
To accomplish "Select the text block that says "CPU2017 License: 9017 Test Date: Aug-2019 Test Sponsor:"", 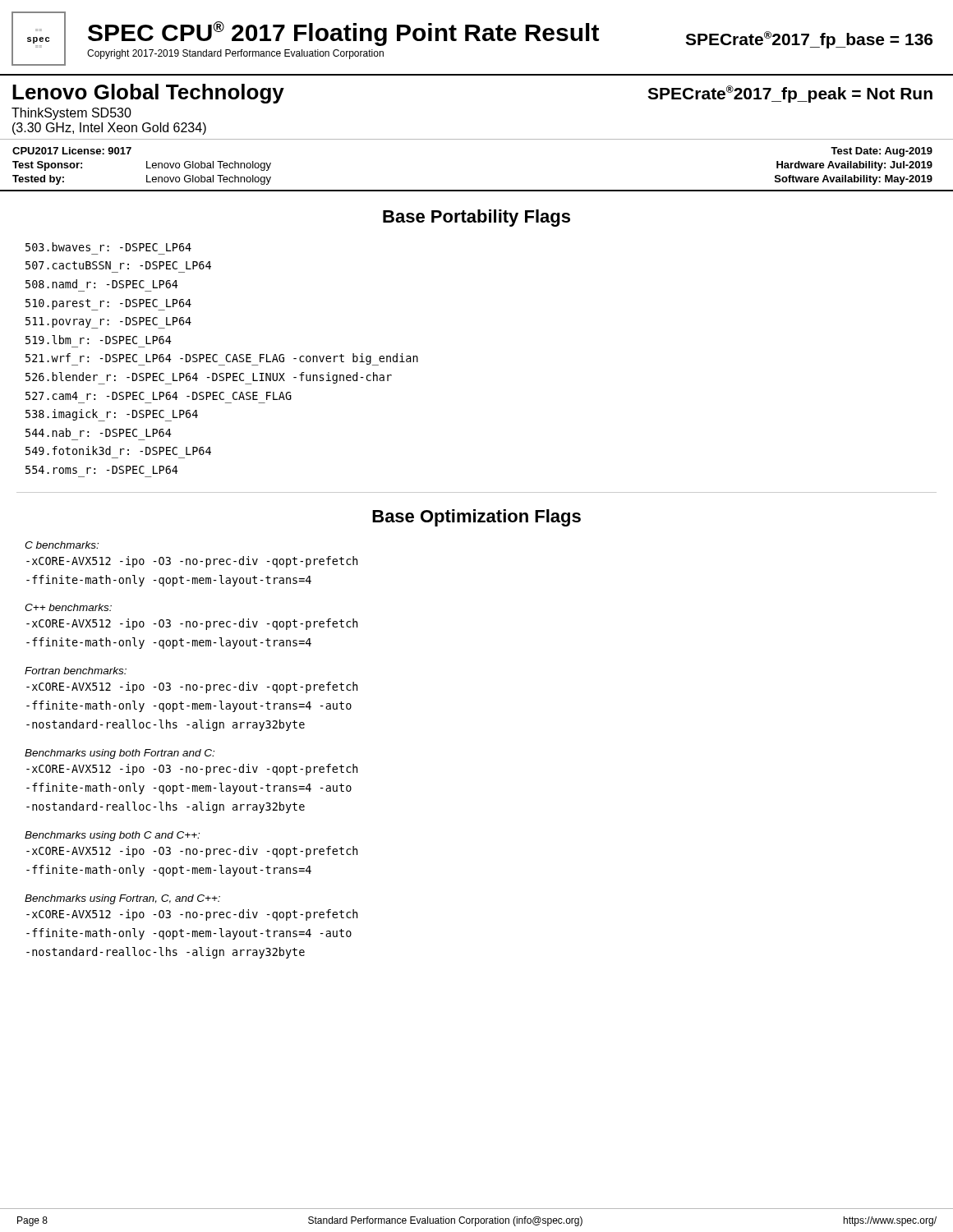I will [69, 152].
